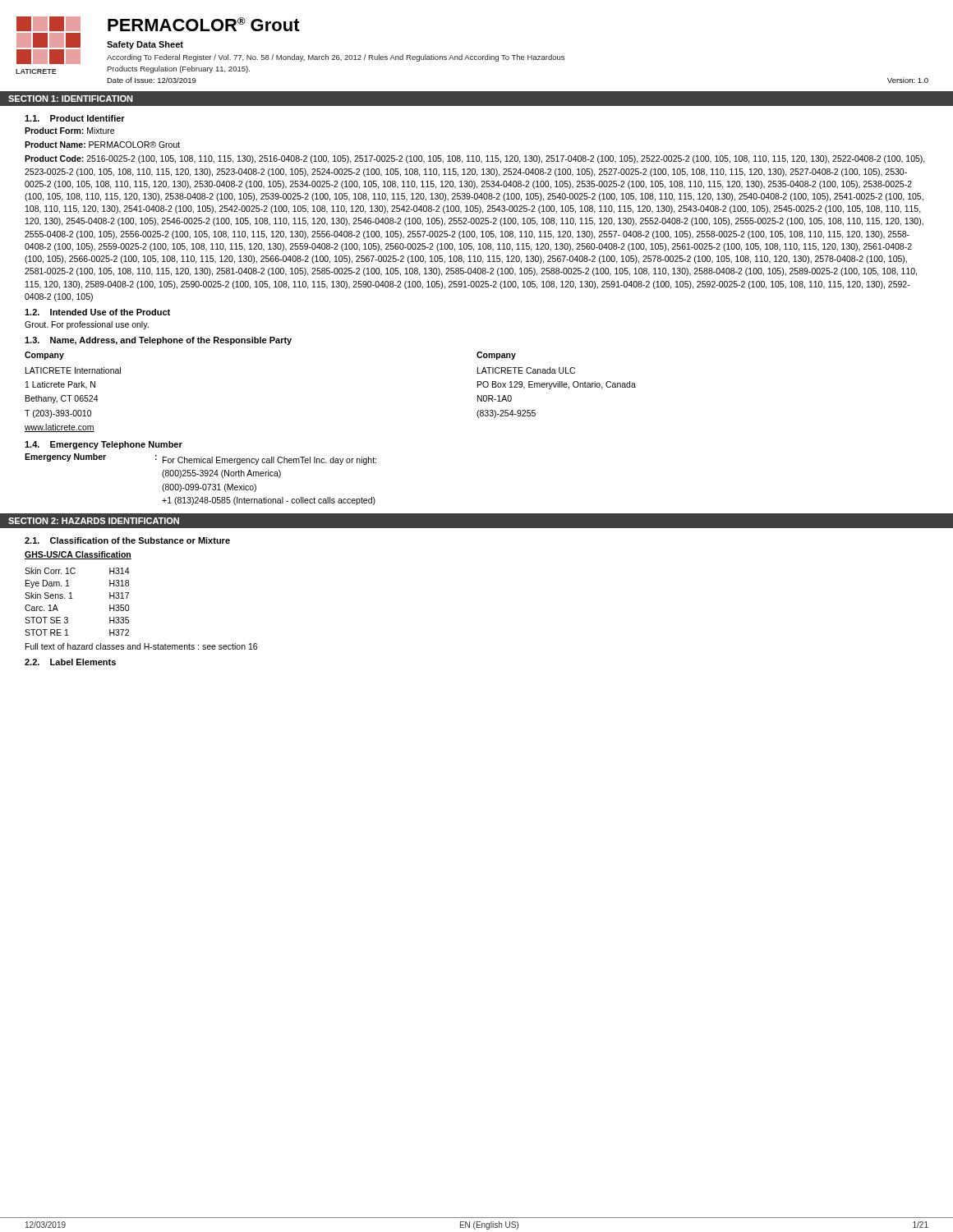Select the section header that says "1.1. Product Identifier"

click(x=75, y=118)
